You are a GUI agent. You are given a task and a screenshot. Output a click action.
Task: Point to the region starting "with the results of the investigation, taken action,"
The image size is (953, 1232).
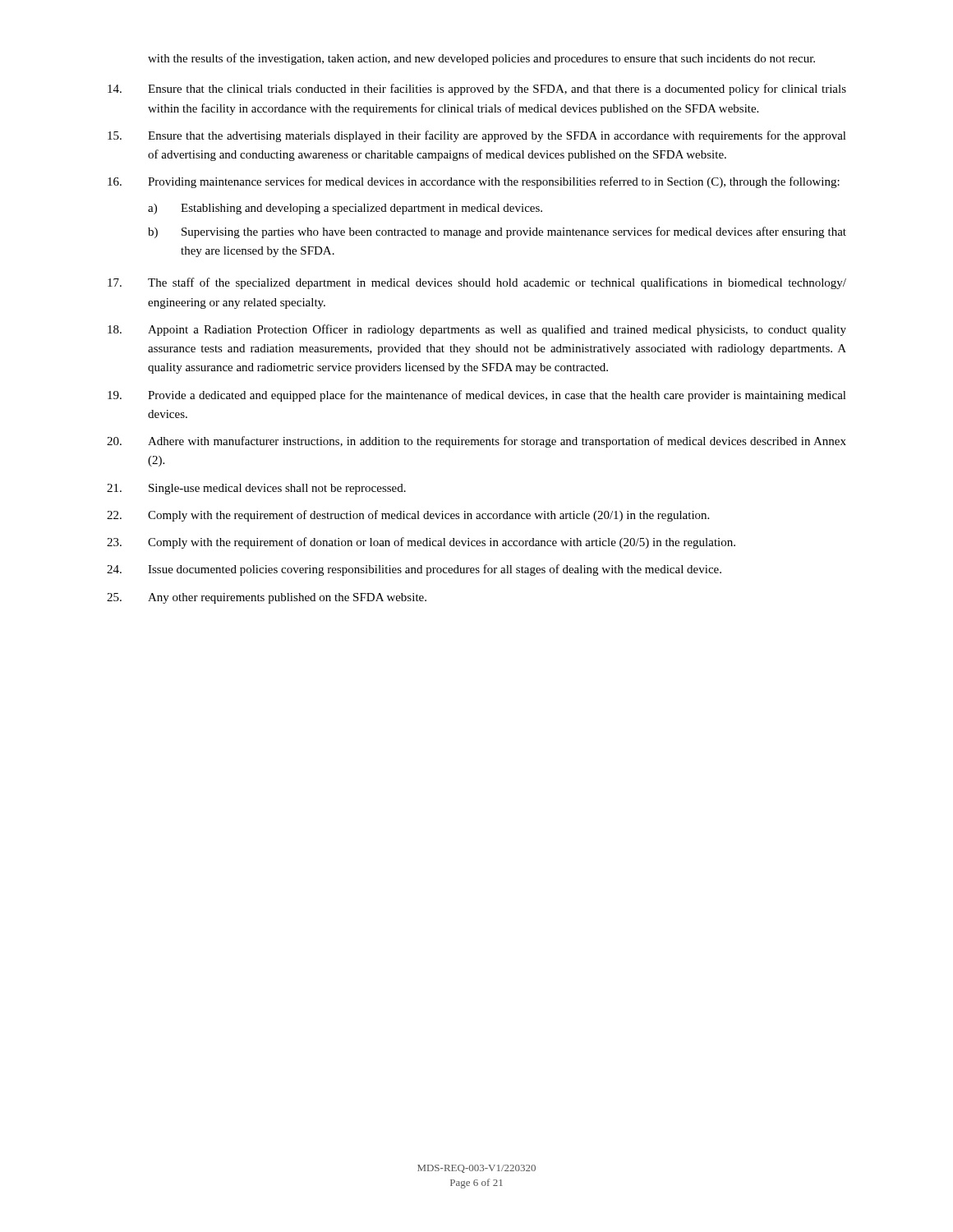482,58
